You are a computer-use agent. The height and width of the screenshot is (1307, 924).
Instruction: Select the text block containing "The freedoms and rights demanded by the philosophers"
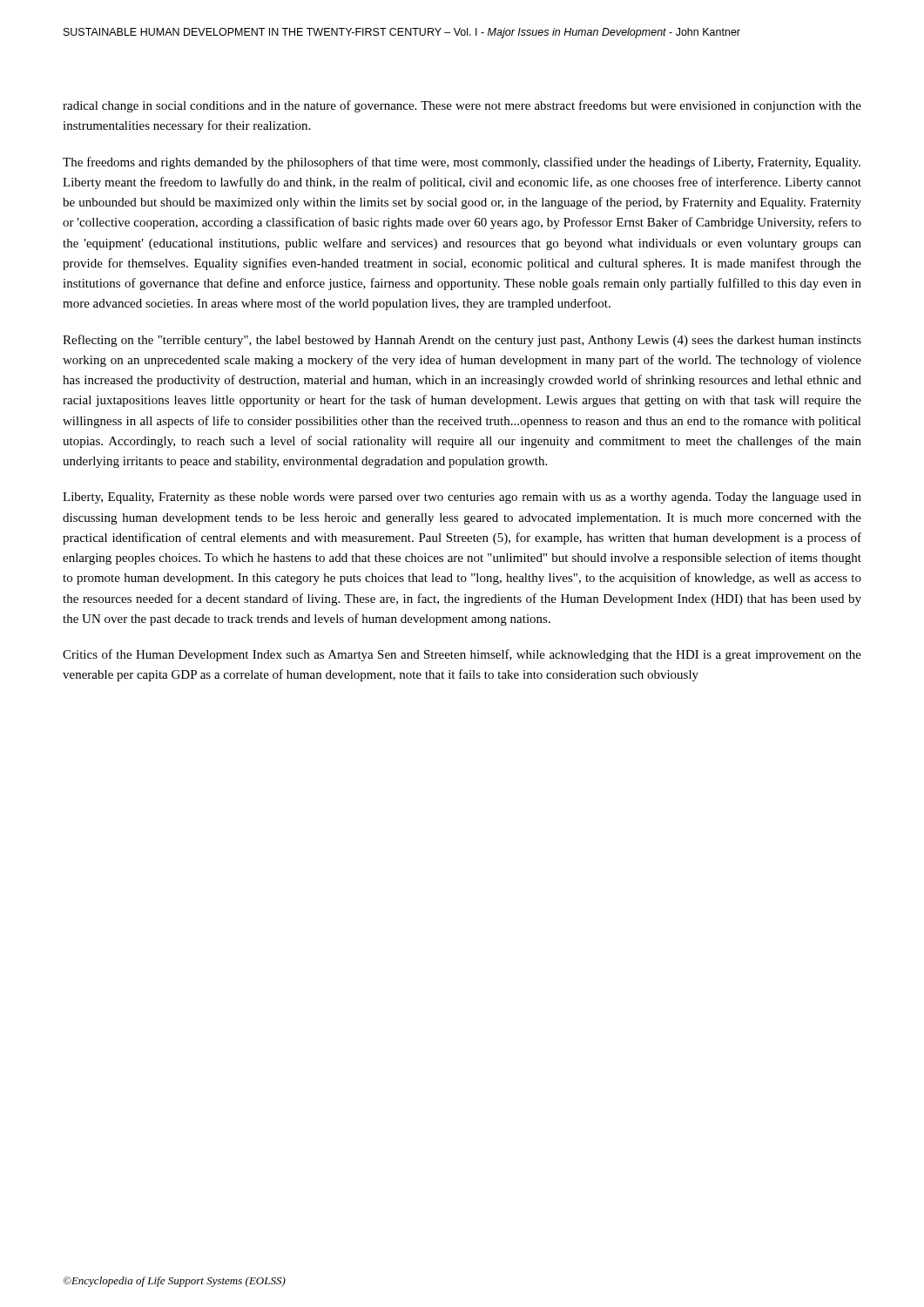(x=462, y=233)
